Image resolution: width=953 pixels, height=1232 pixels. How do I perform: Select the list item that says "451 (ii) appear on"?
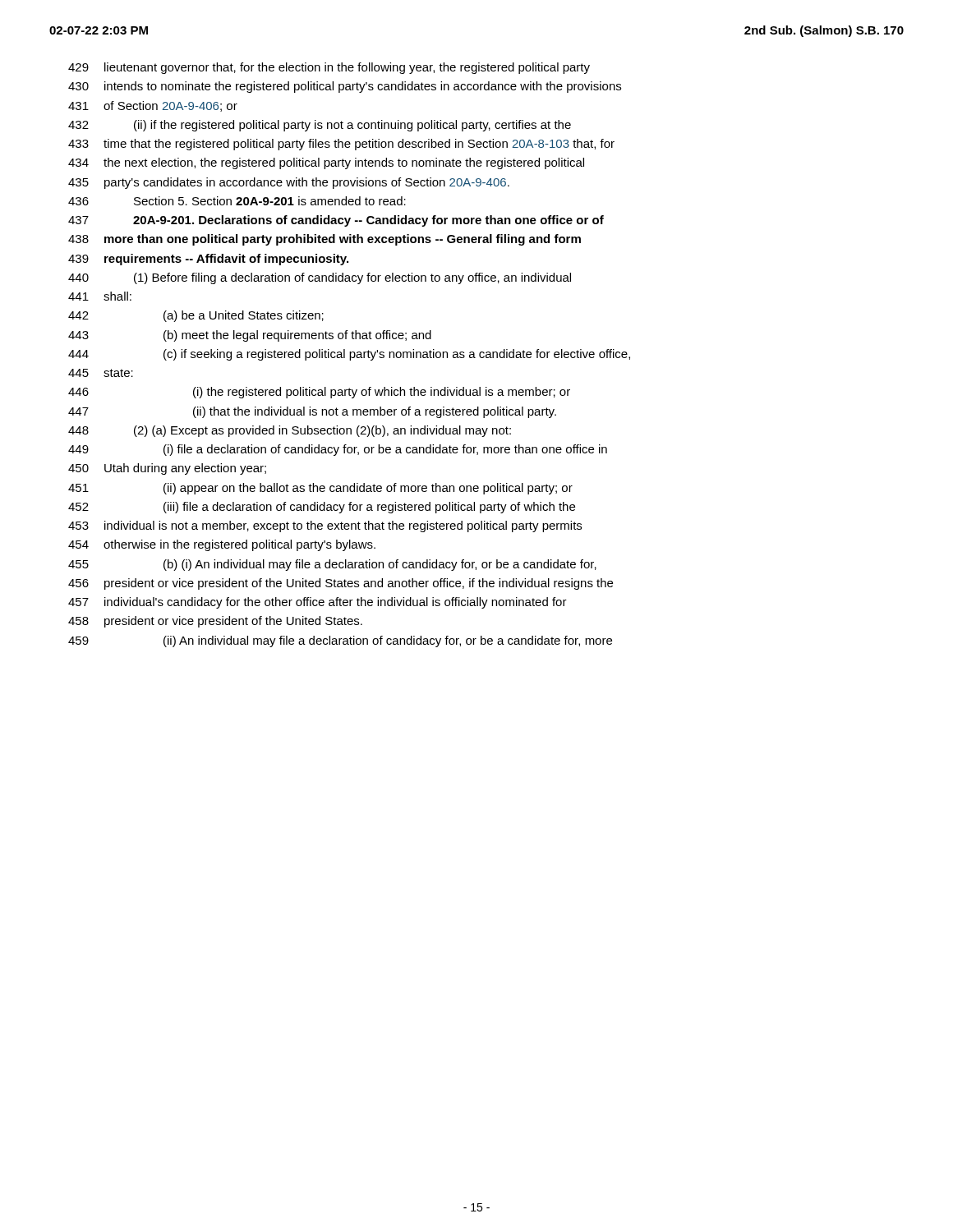(476, 487)
